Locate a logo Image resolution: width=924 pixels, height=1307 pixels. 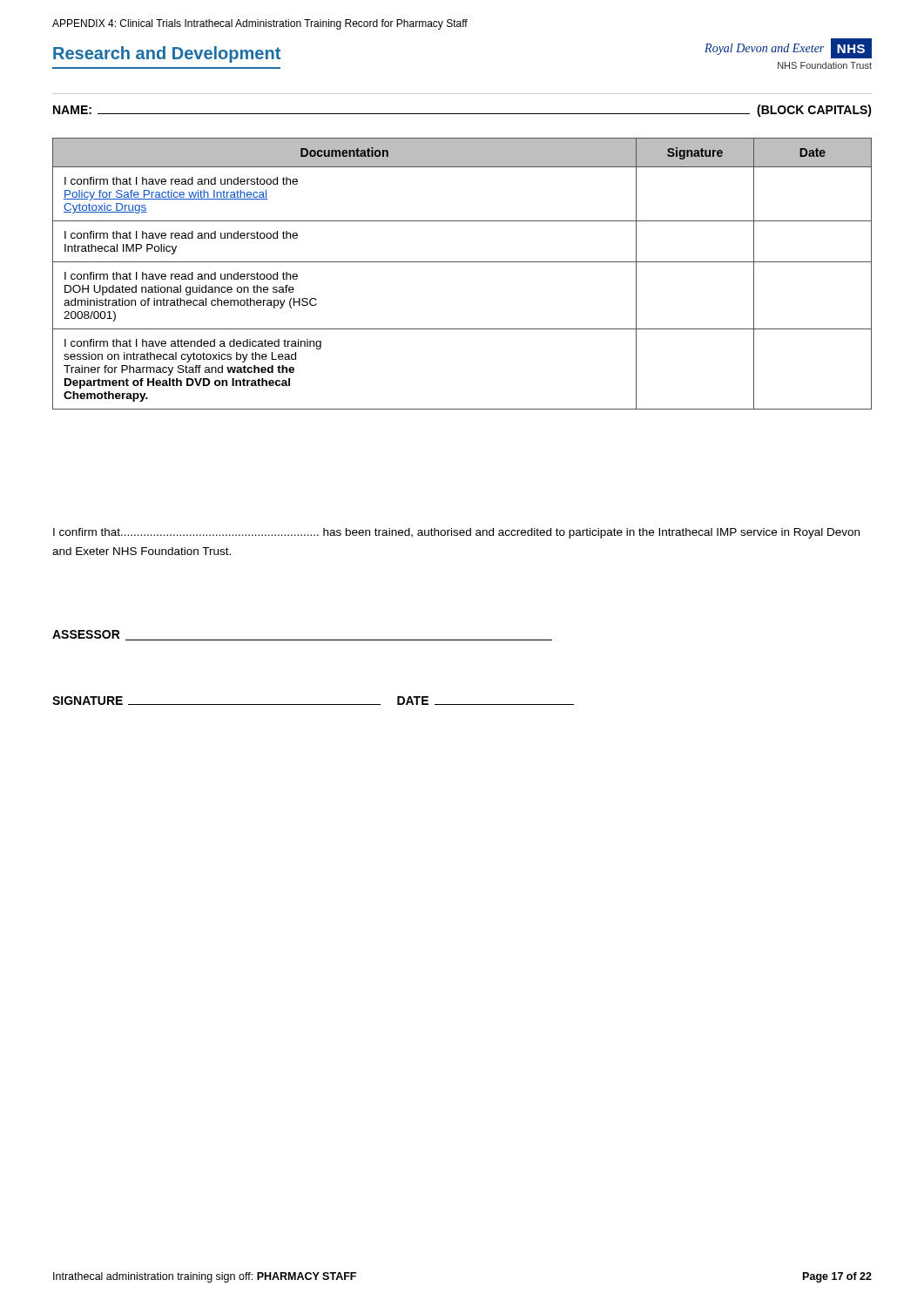pyautogui.click(x=788, y=54)
